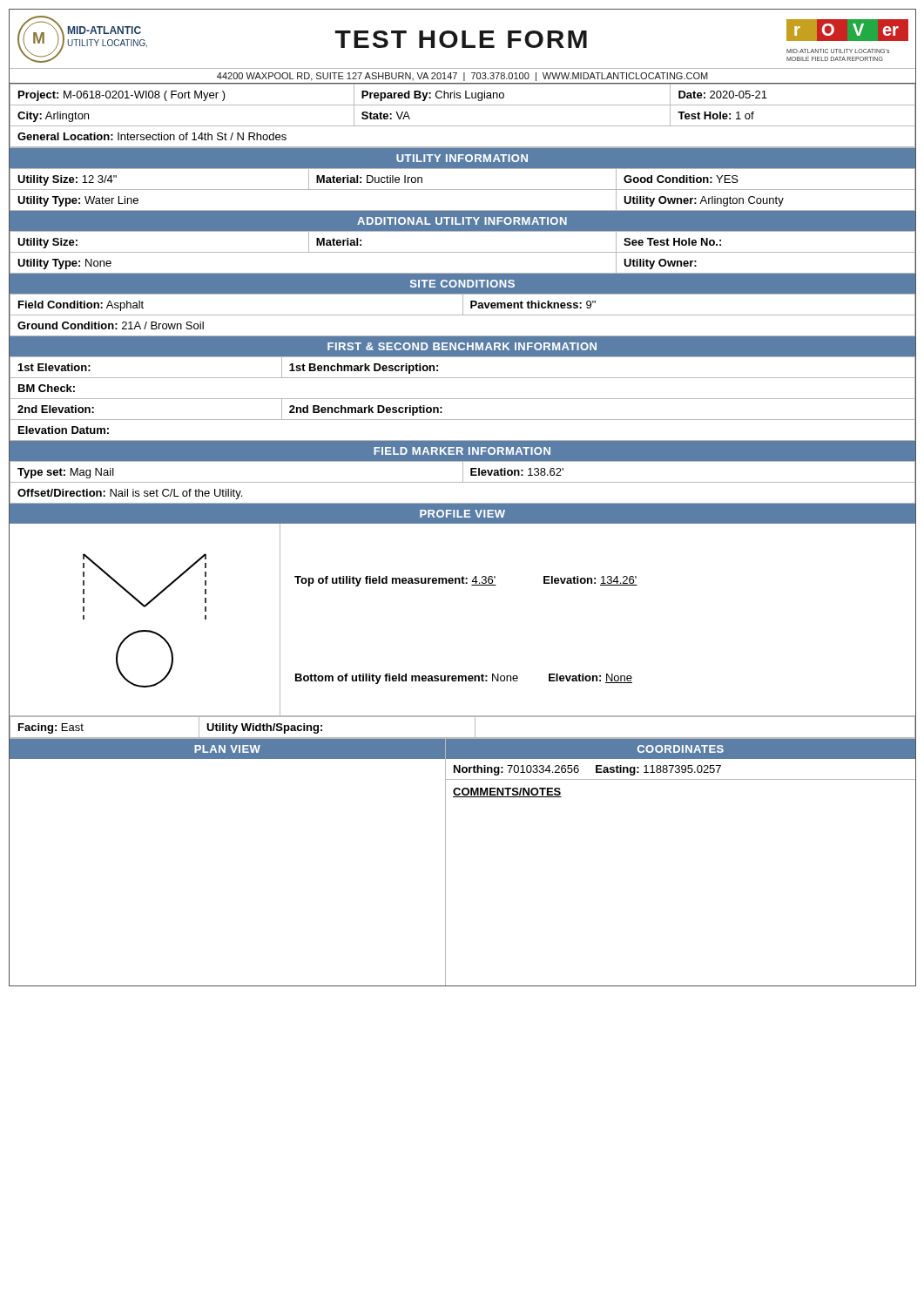The height and width of the screenshot is (1307, 924).
Task: Point to "PROFILE VIEW"
Action: 462,514
